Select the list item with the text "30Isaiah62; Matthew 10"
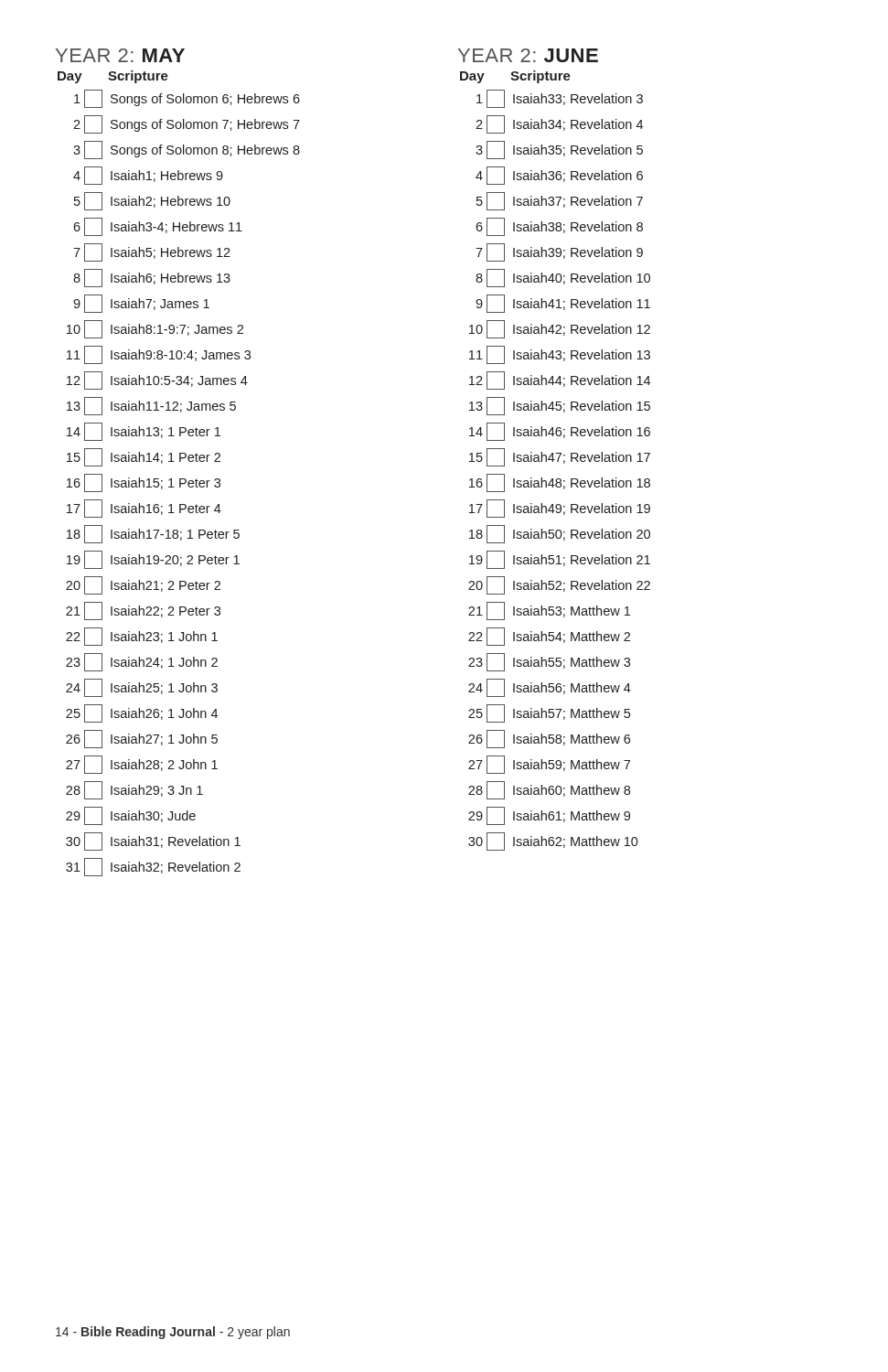The height and width of the screenshot is (1372, 888). click(x=548, y=842)
